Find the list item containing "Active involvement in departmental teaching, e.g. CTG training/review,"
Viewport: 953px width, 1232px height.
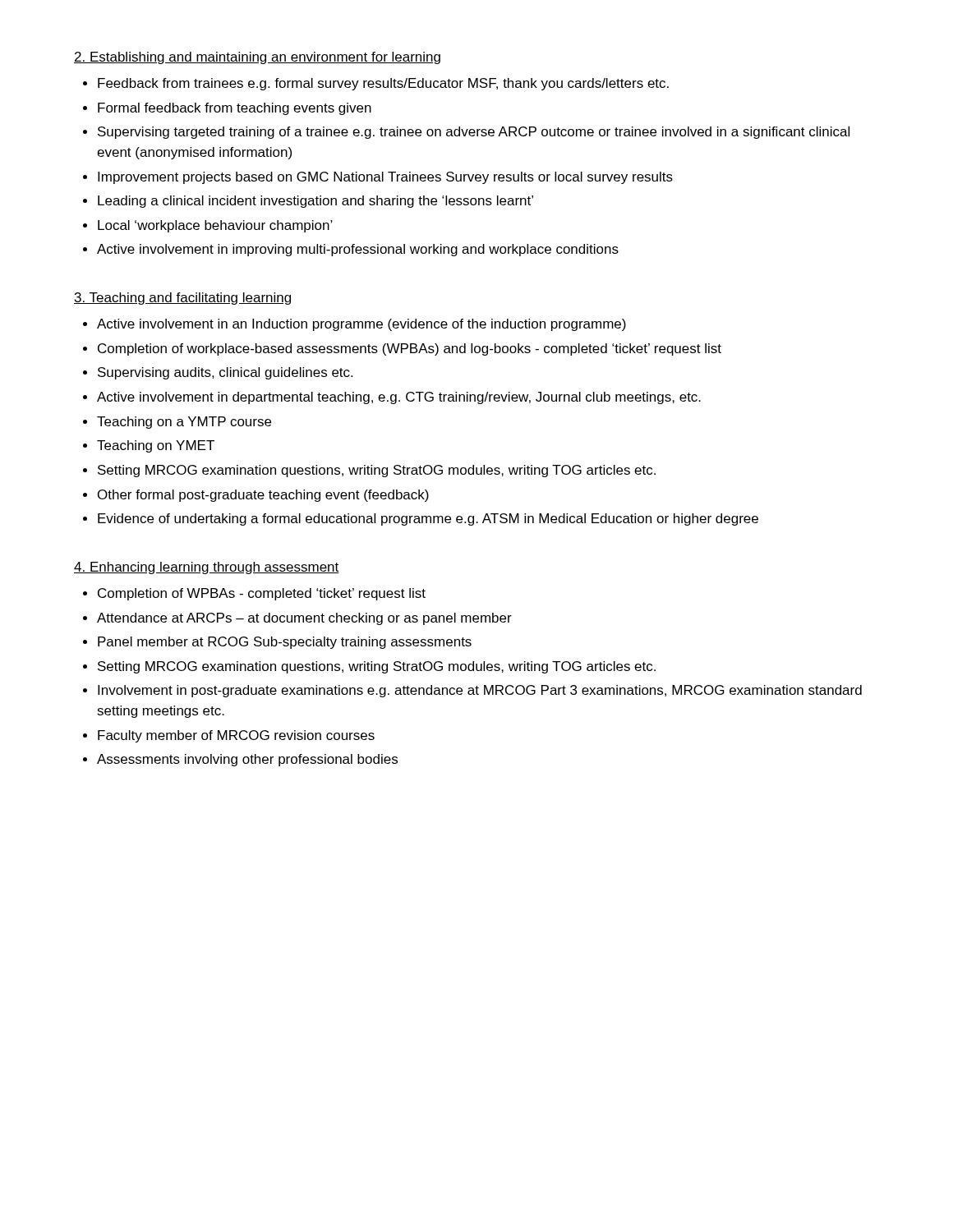tap(399, 397)
